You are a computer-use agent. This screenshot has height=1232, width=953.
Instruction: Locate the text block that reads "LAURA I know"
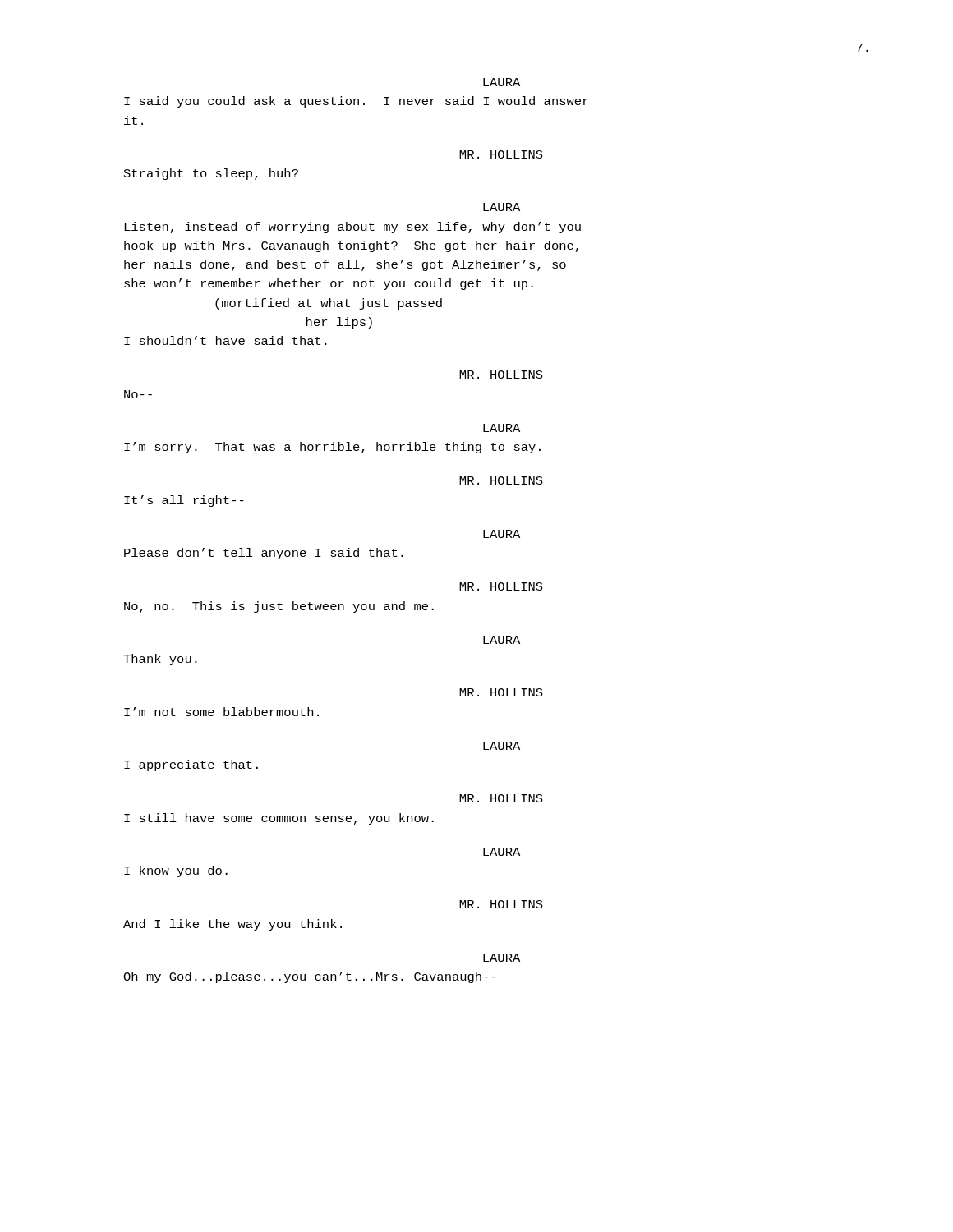coord(502,852)
